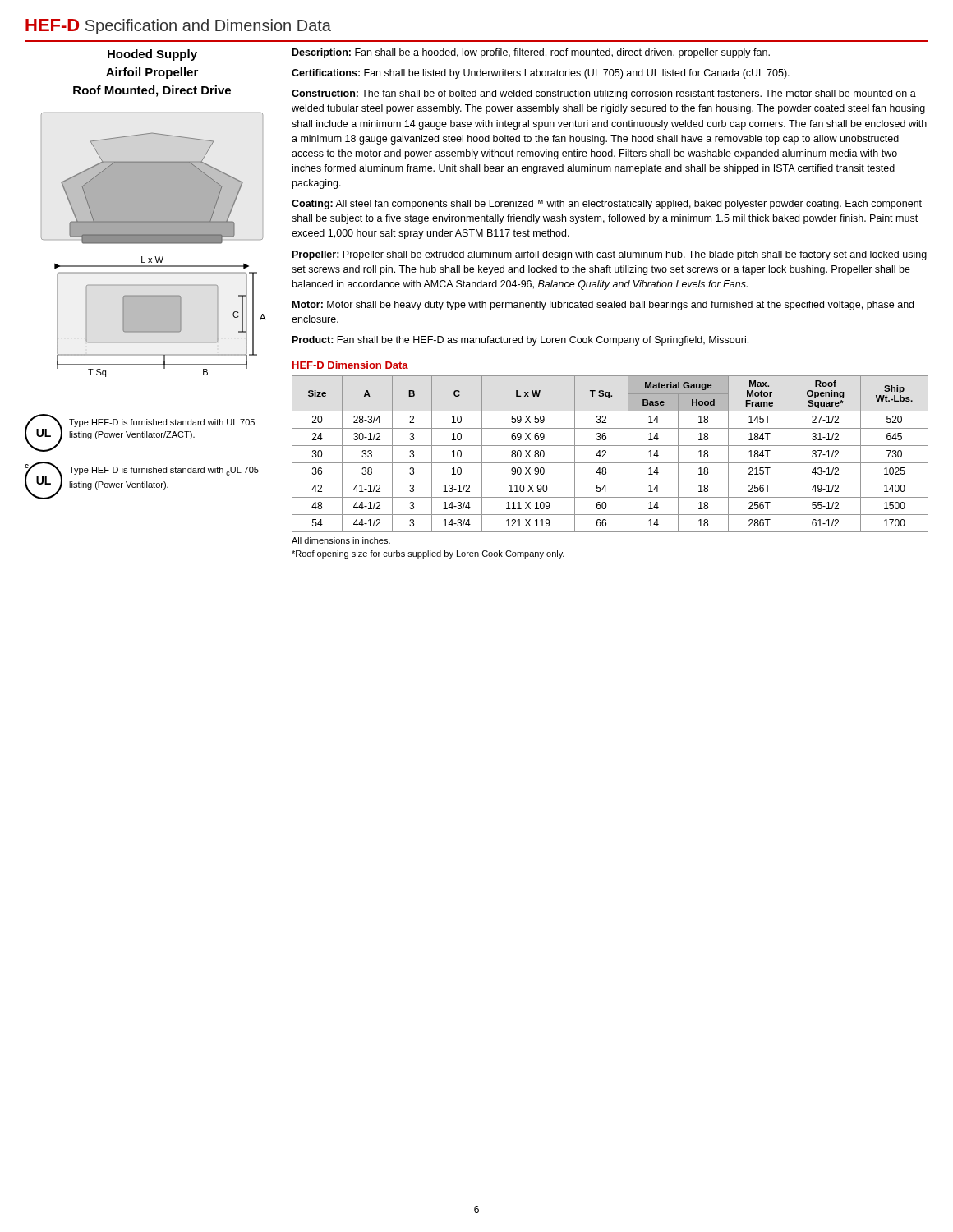Click where it says "All dimensions in inches."

pos(341,541)
